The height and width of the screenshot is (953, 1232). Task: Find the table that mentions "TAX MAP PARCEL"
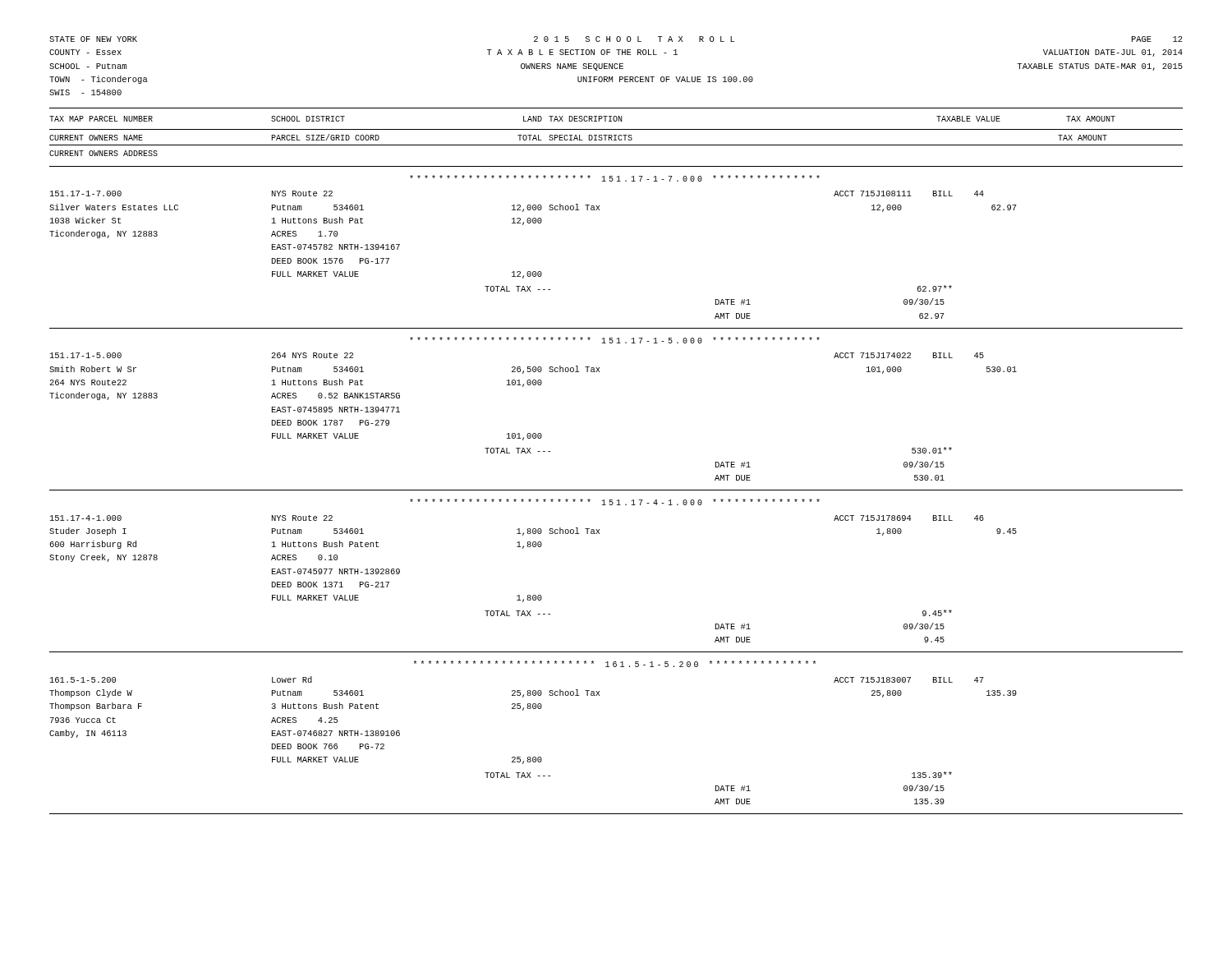point(616,464)
